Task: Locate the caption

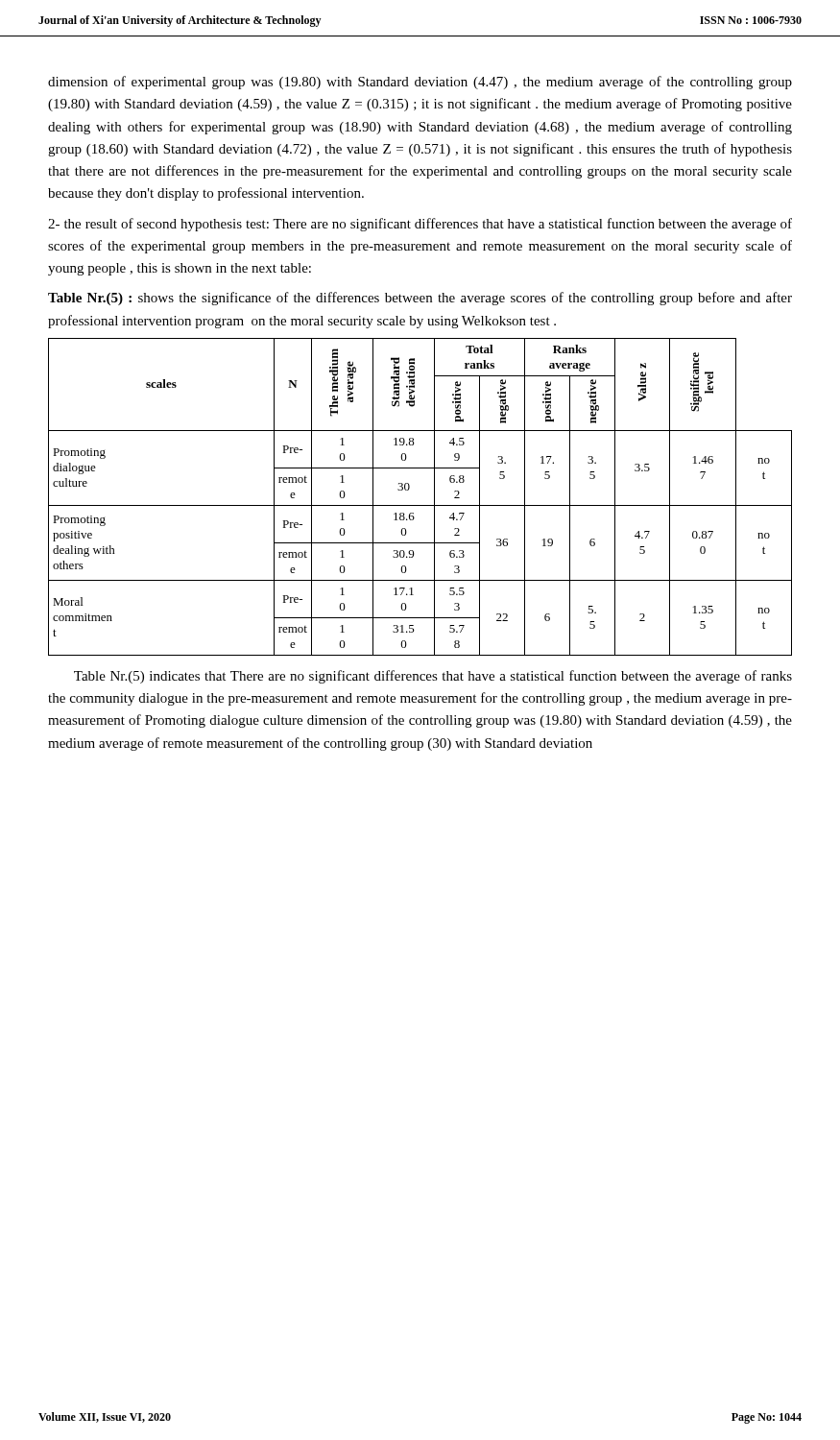Action: coord(420,309)
